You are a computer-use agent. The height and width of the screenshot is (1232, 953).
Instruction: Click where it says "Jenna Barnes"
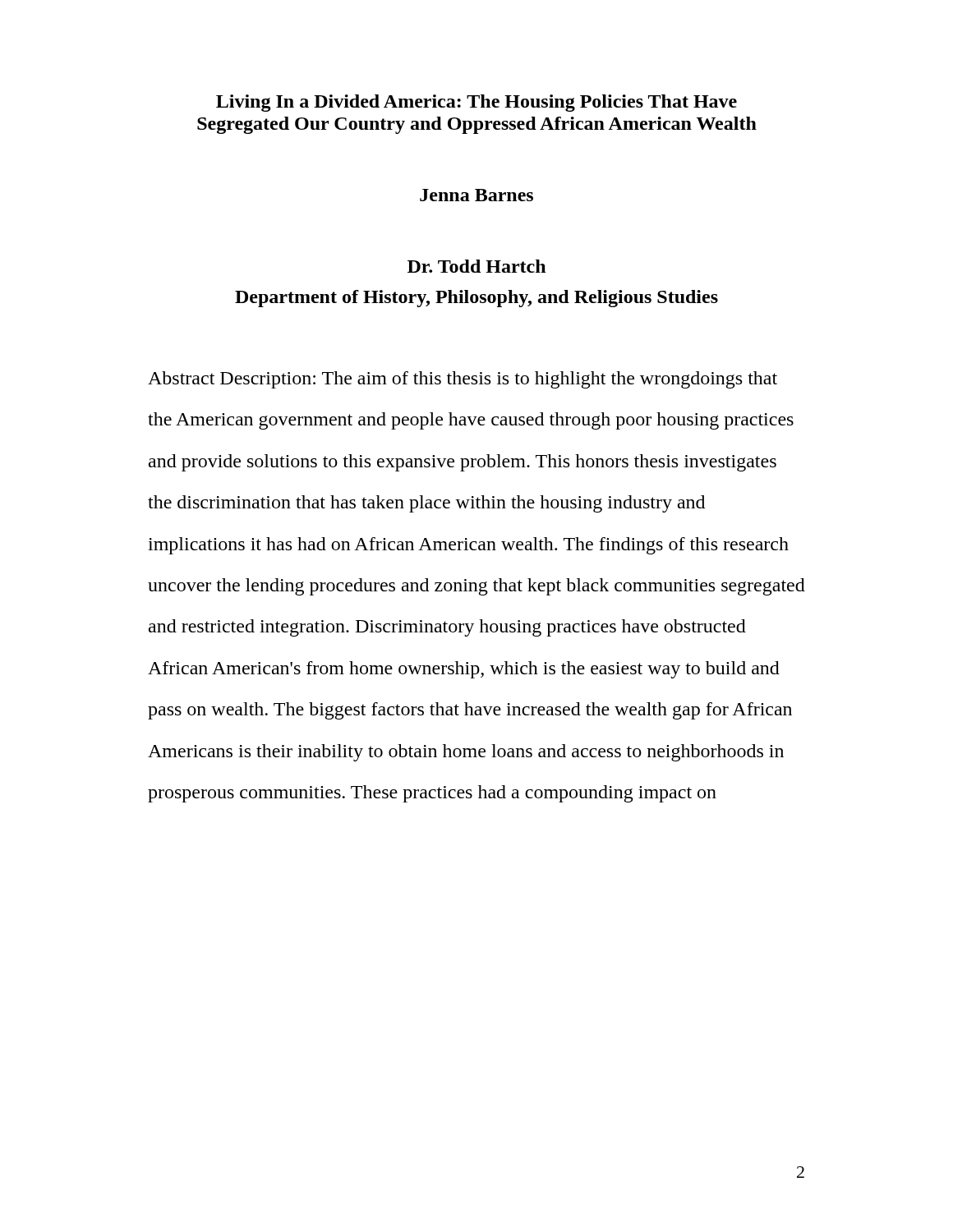(x=476, y=195)
